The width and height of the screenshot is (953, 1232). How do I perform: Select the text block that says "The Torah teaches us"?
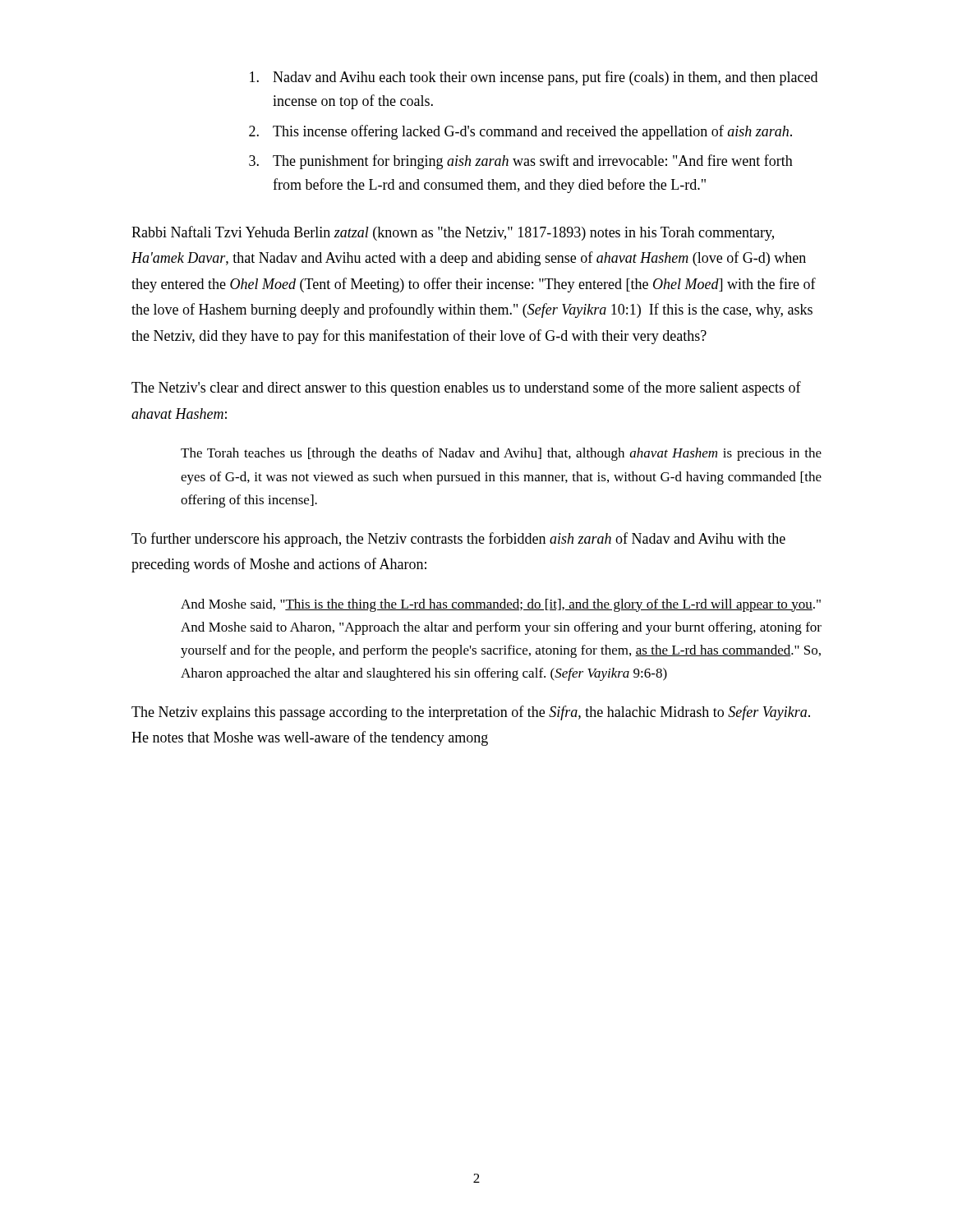point(501,476)
